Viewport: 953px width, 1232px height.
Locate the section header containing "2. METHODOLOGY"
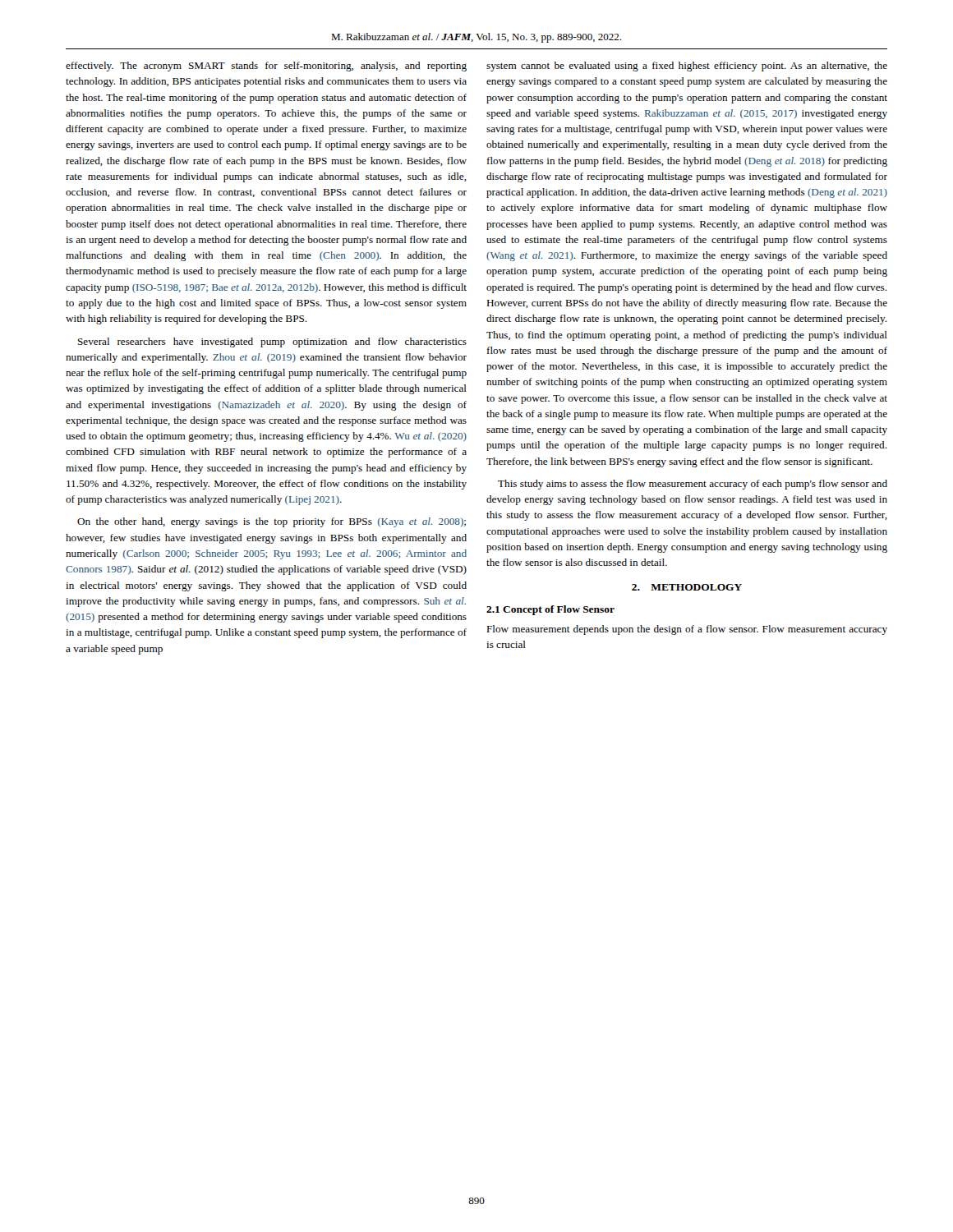(x=687, y=586)
